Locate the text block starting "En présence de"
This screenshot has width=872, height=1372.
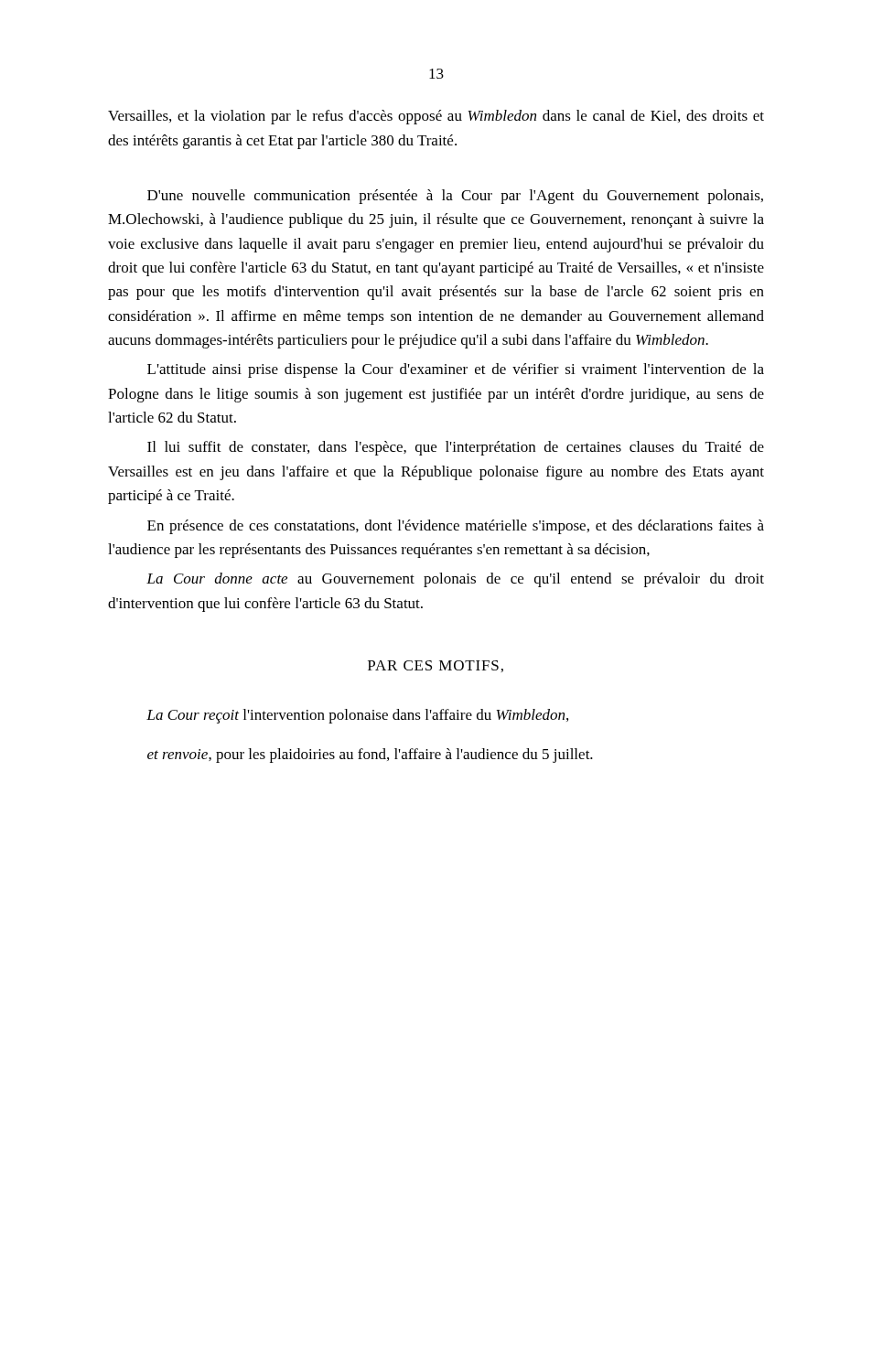click(436, 537)
